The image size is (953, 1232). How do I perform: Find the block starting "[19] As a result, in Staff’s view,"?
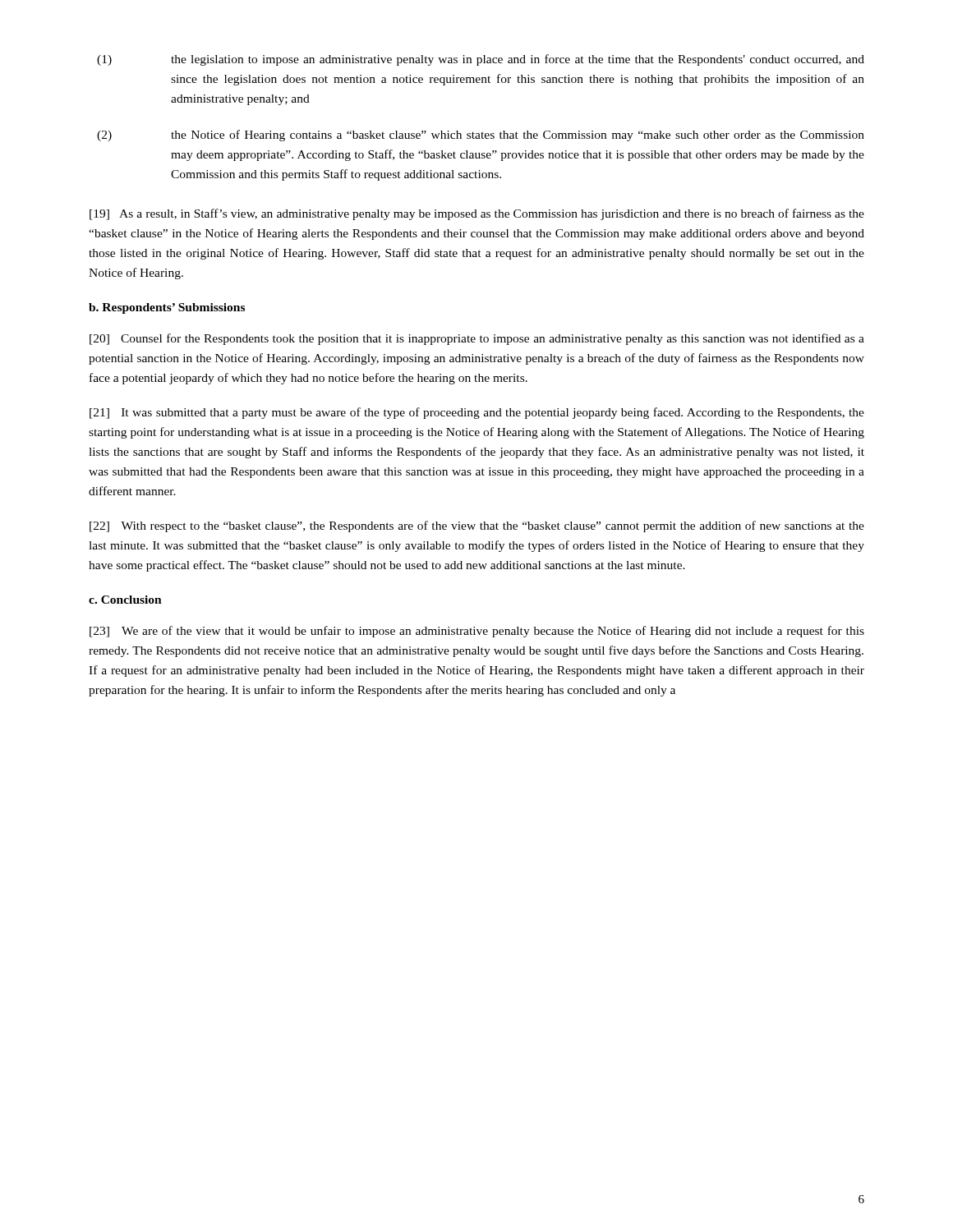click(x=476, y=243)
